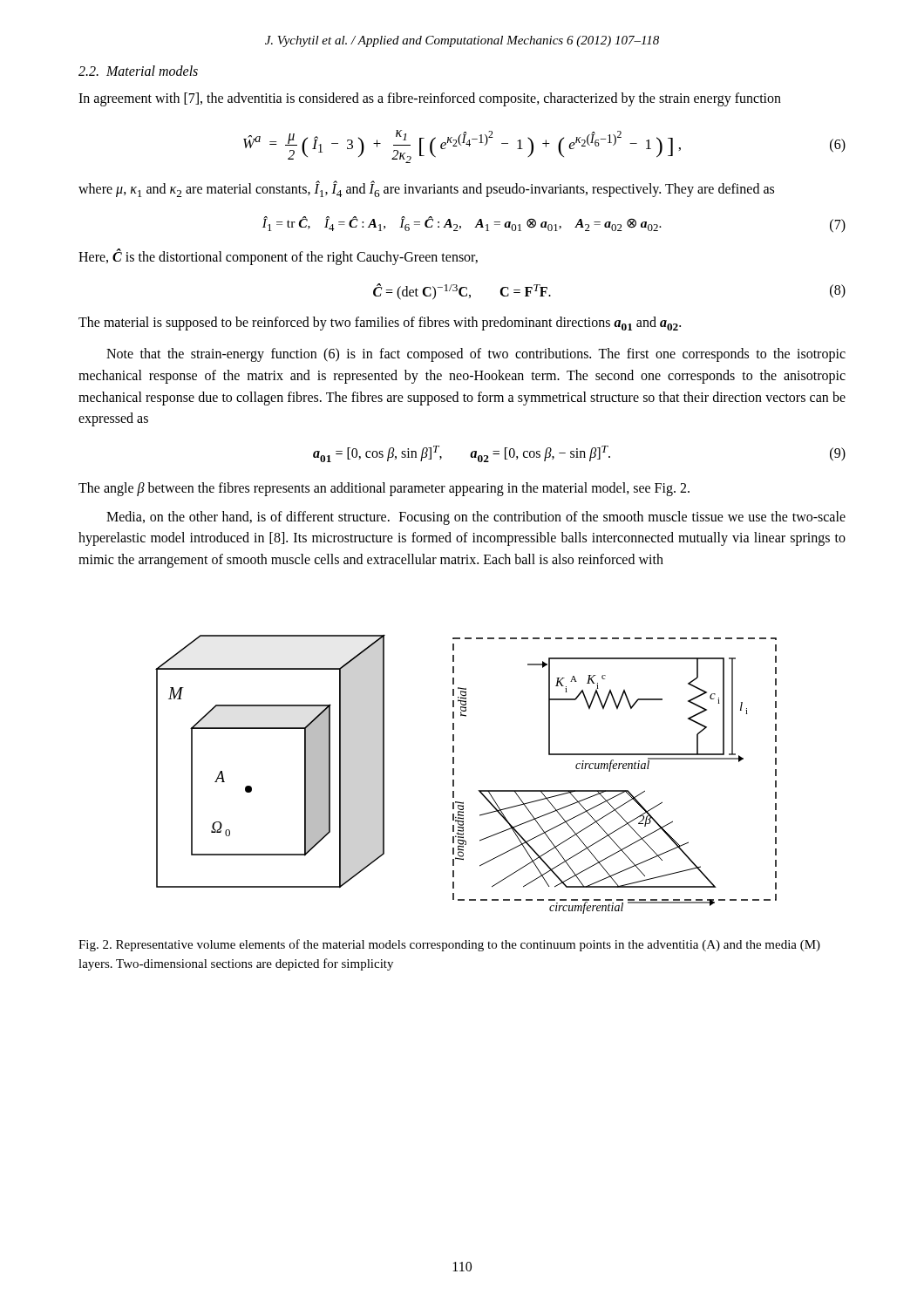
Task: Click the formula that begins "a01 = [0, cos β, sin β]T,"
Action: tap(579, 454)
